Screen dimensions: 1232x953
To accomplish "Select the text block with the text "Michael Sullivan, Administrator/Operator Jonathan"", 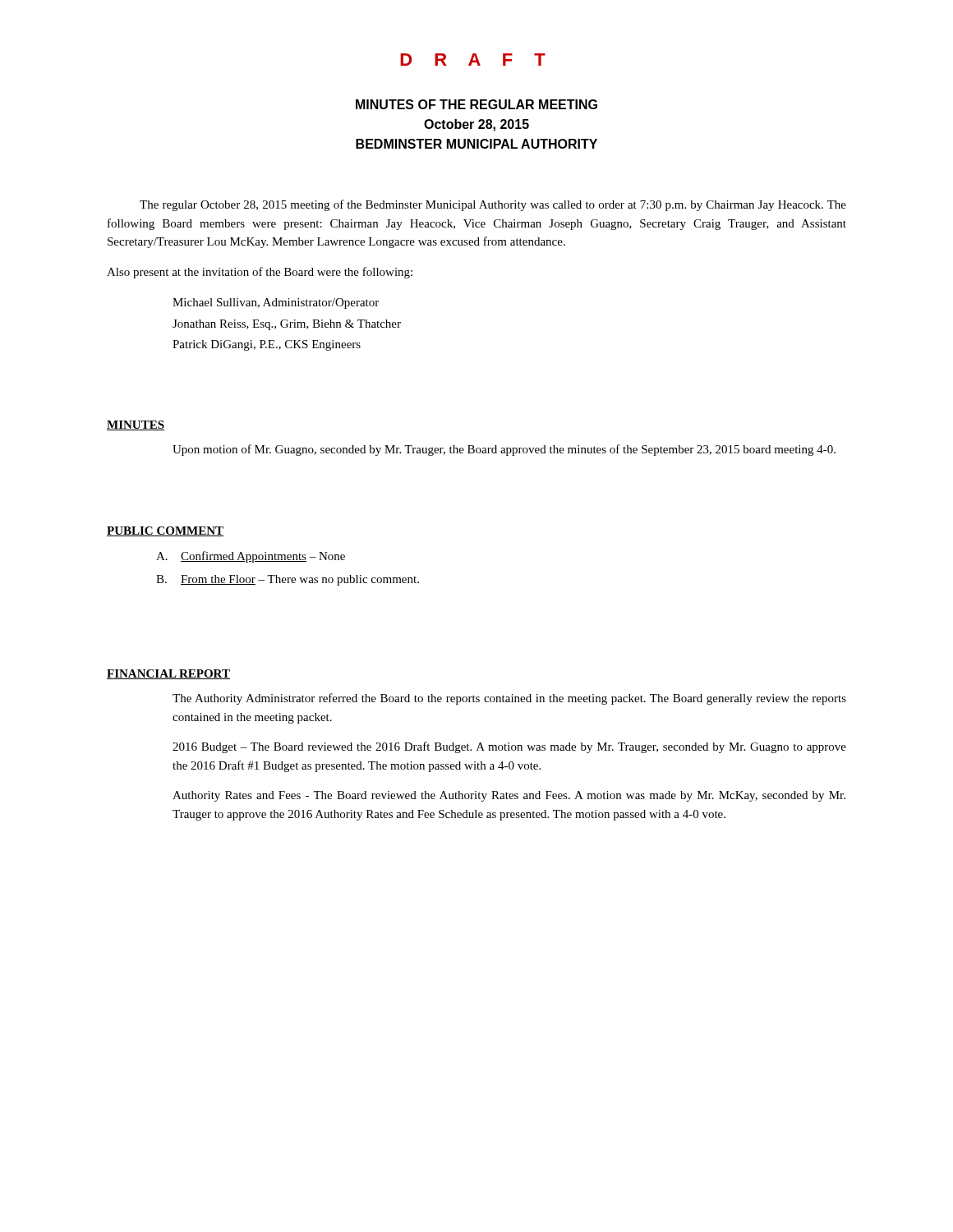I will [x=287, y=323].
